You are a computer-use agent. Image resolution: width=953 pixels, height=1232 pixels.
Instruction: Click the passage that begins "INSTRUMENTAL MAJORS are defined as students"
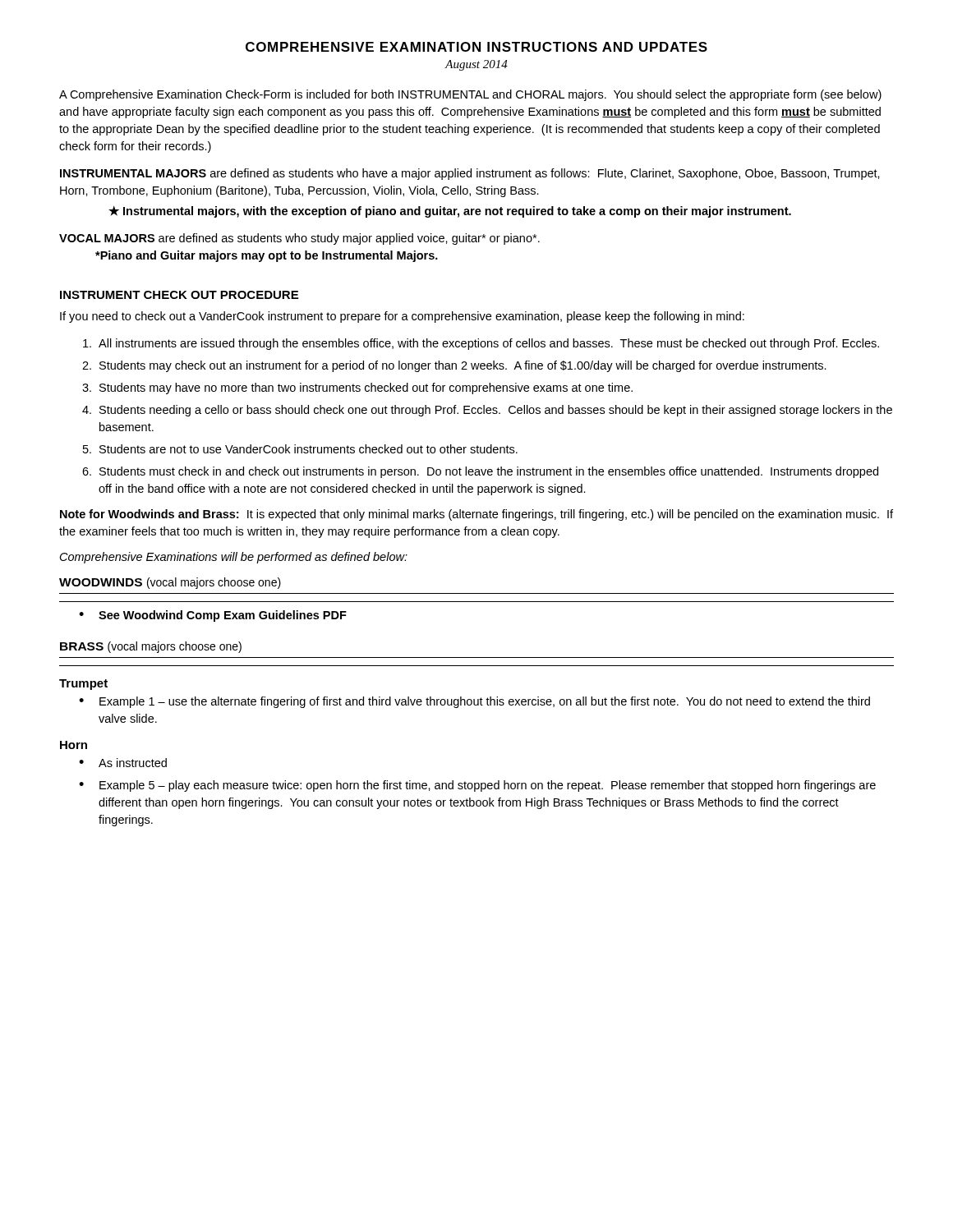point(476,193)
